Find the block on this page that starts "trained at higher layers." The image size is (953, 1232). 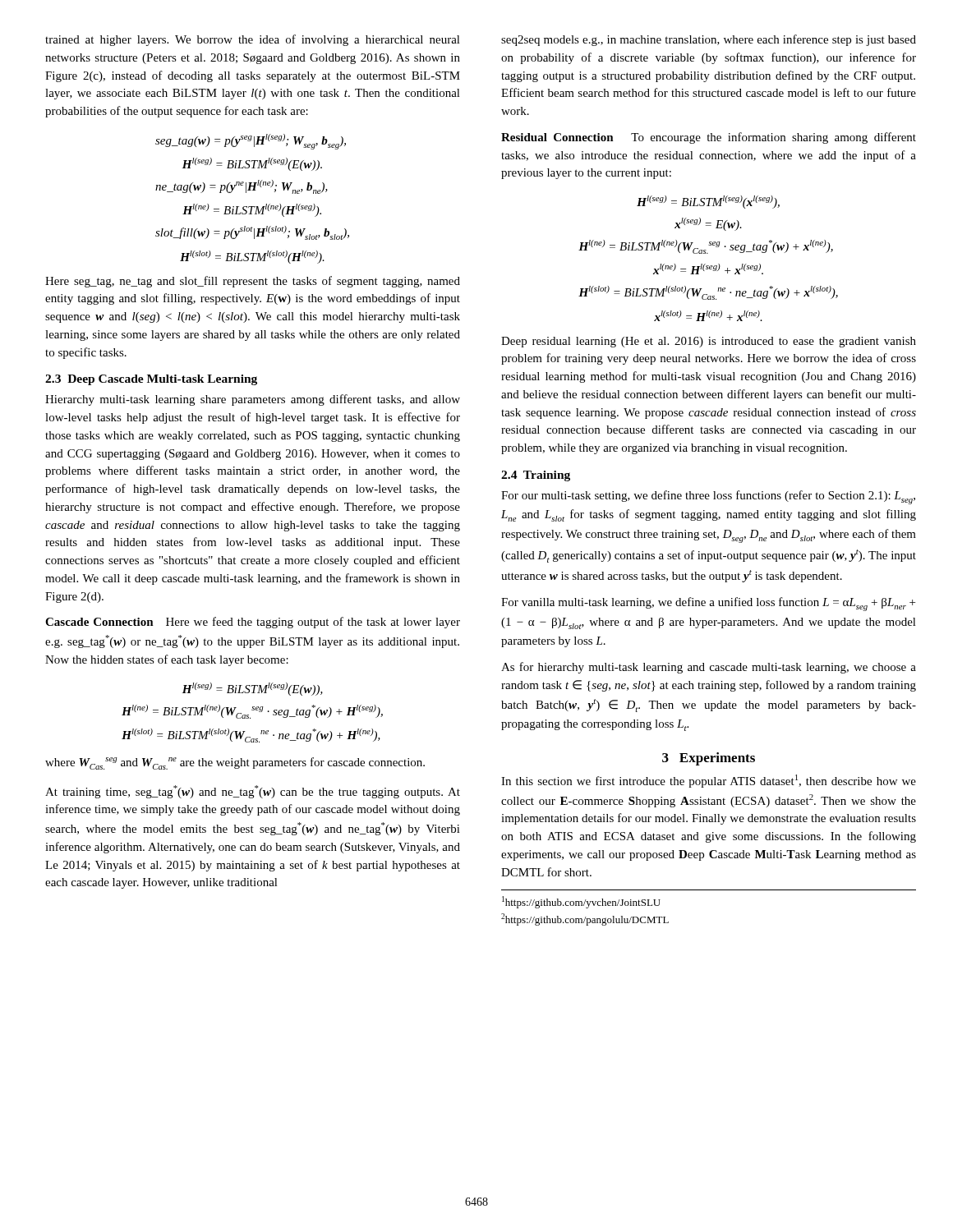point(253,75)
